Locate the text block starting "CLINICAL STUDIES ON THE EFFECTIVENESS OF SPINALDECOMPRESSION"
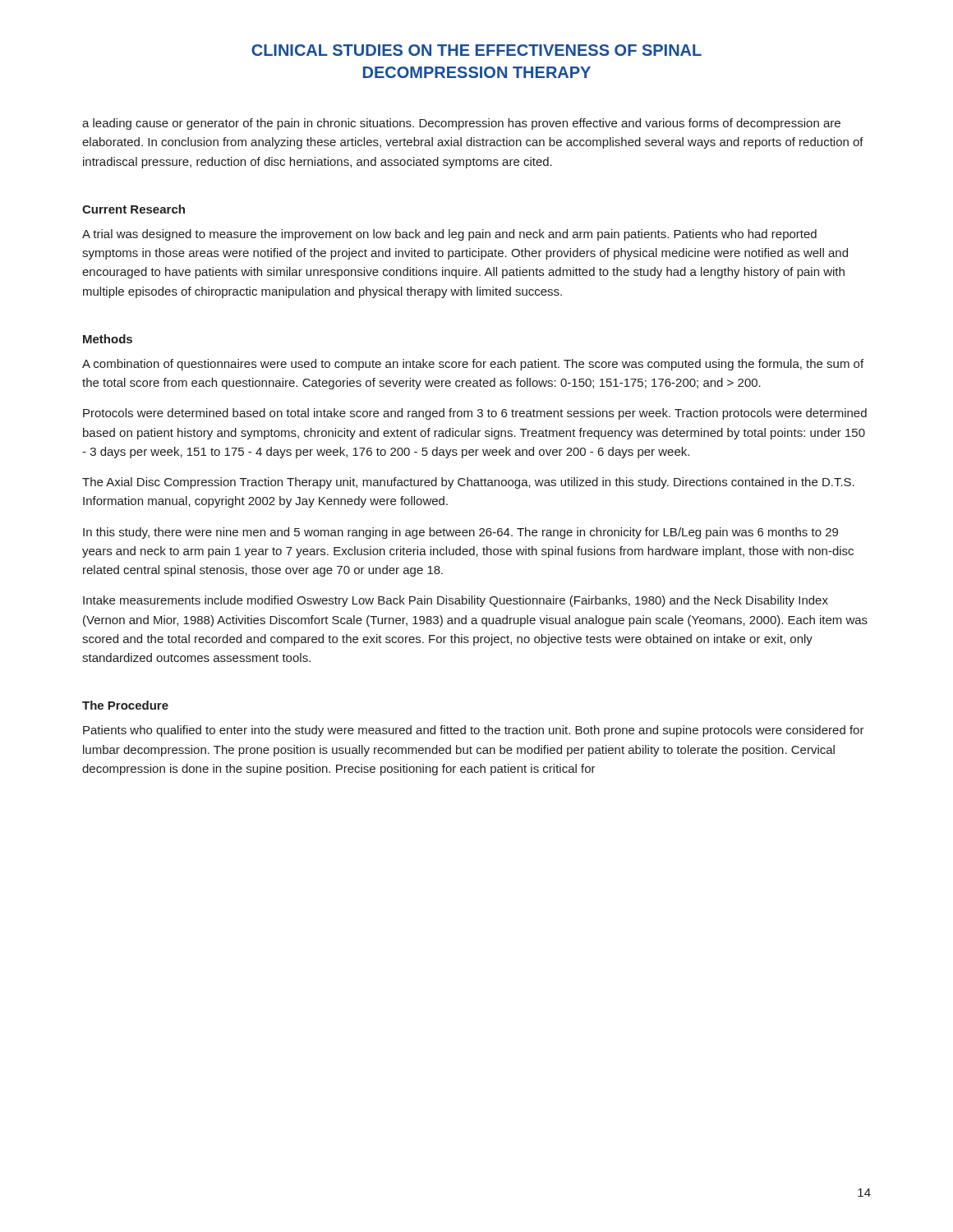Image resolution: width=953 pixels, height=1232 pixels. coord(476,62)
